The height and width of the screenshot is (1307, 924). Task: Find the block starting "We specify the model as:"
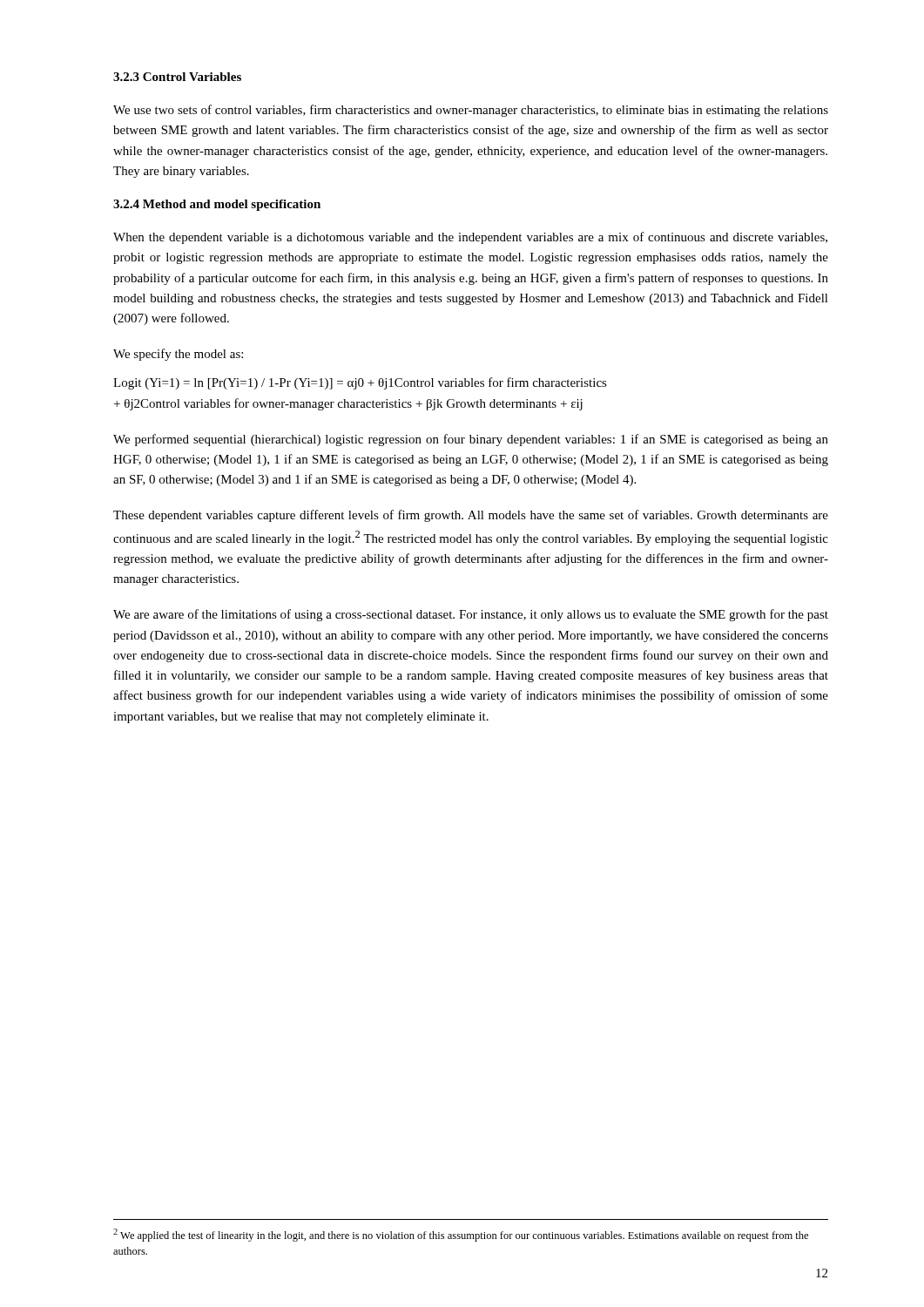tap(179, 354)
